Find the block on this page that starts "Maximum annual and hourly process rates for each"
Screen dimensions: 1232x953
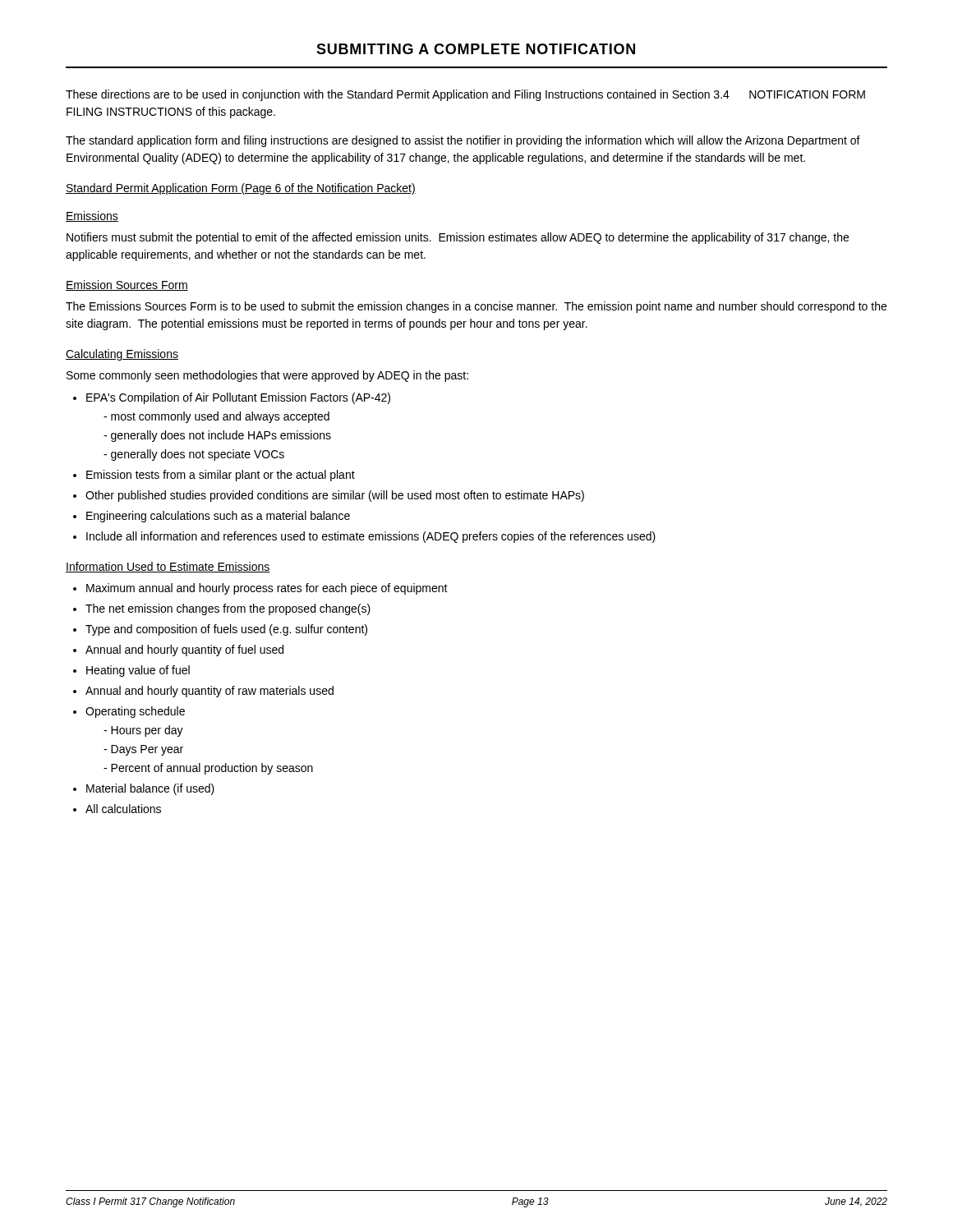tap(266, 588)
